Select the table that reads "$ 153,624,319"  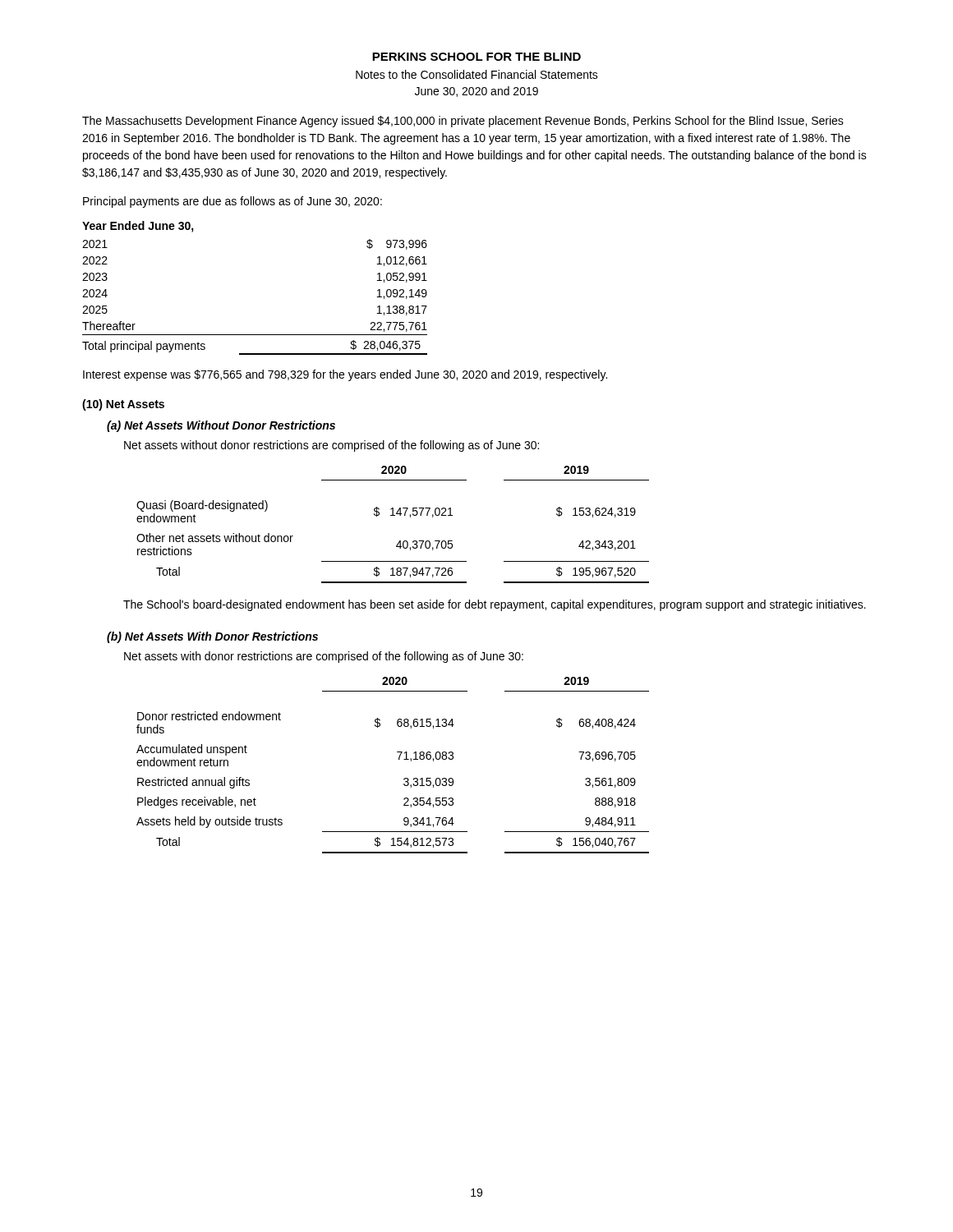coord(497,521)
